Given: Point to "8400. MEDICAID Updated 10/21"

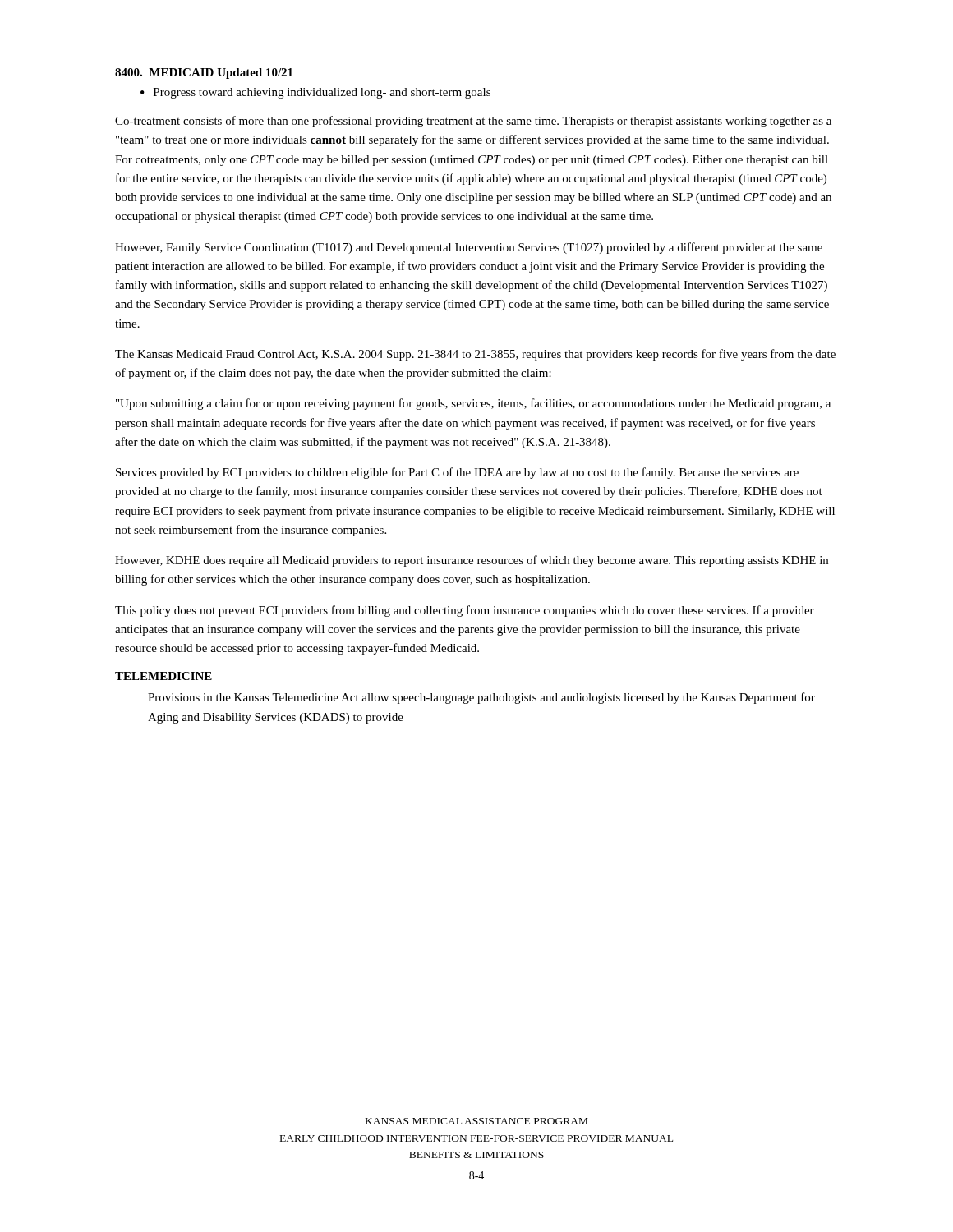Looking at the screenshot, I should (x=204, y=72).
